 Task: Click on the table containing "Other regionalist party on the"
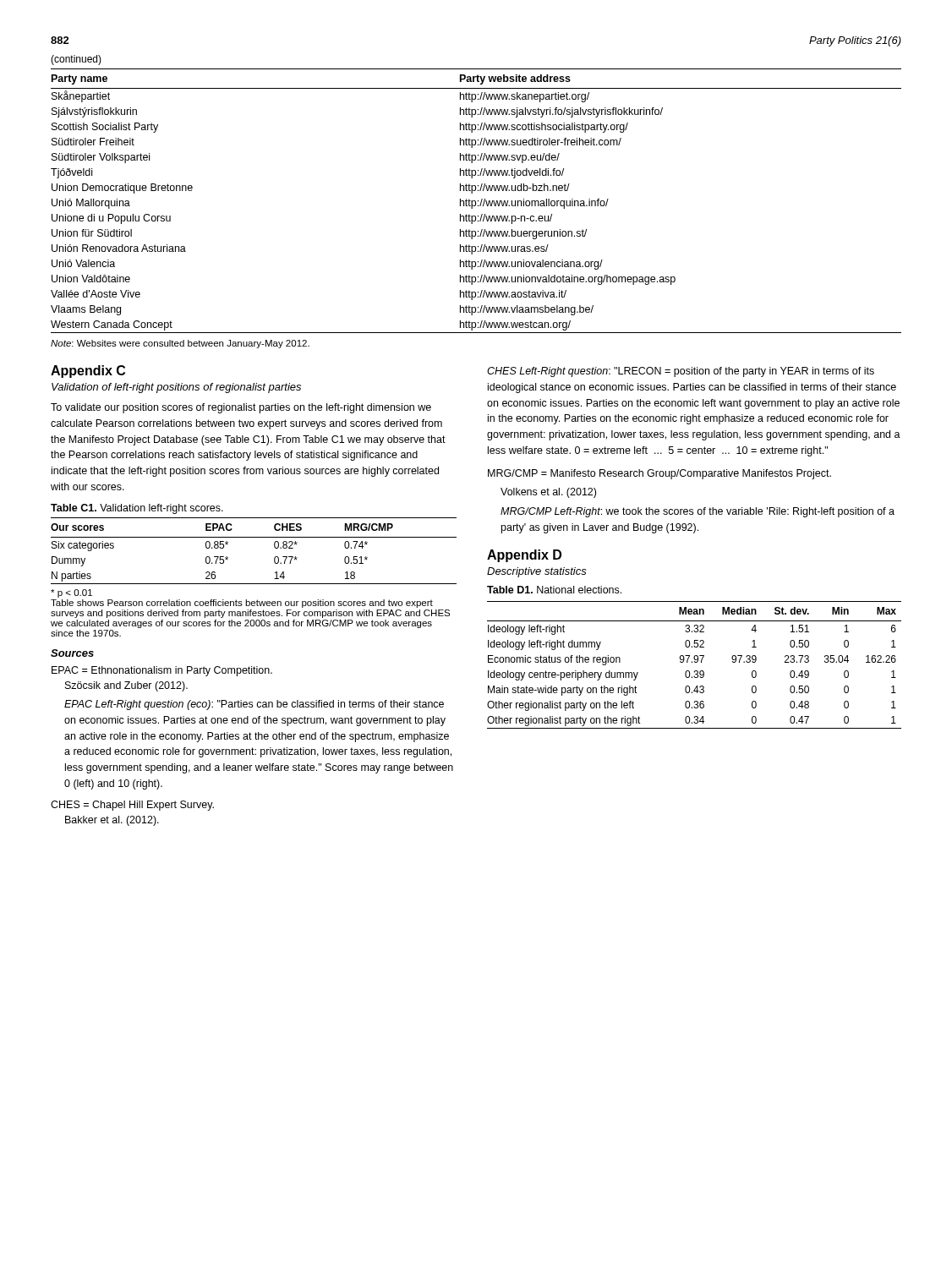click(x=694, y=664)
